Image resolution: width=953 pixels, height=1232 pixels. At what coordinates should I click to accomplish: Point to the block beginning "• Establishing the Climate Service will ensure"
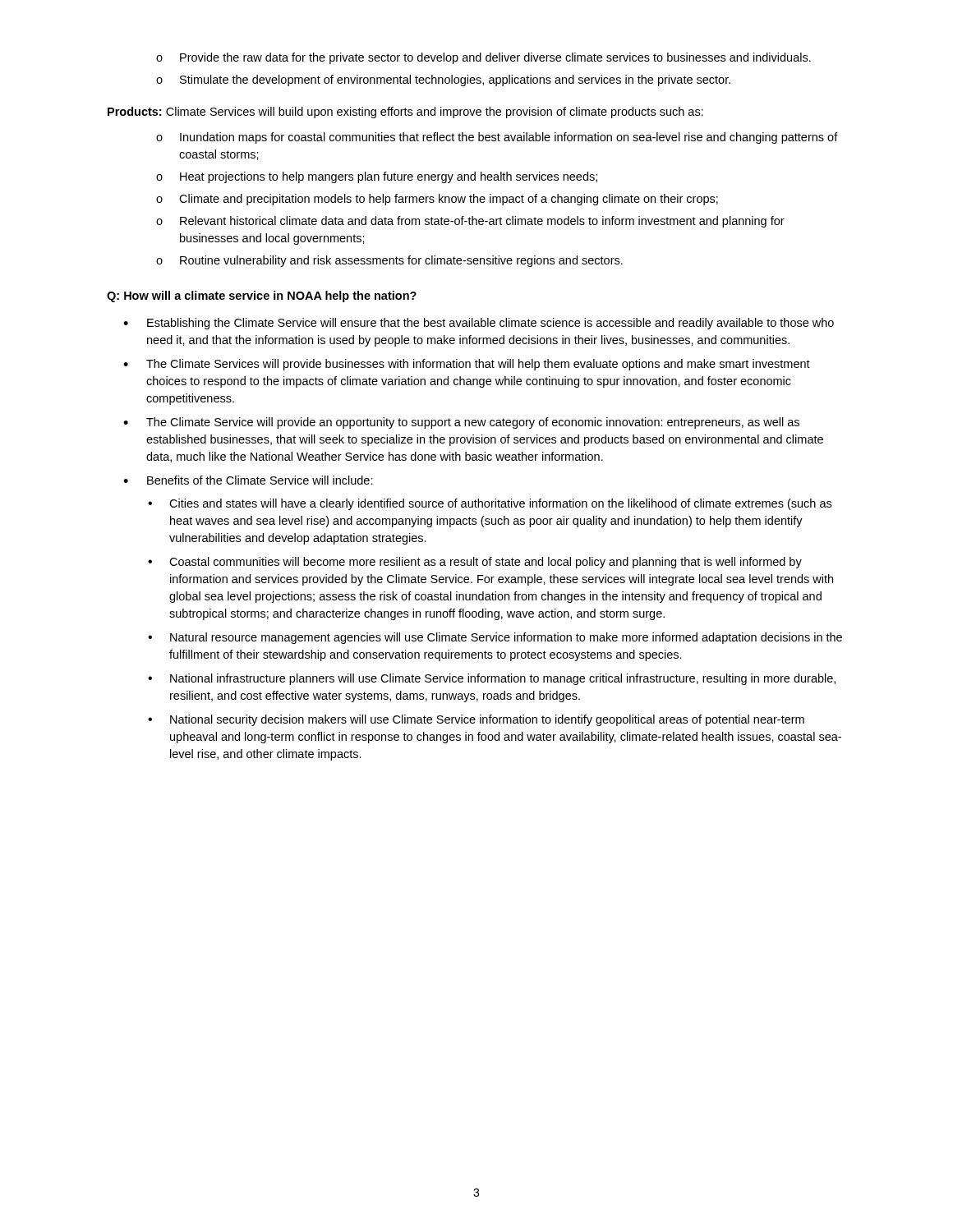pyautogui.click(x=485, y=332)
